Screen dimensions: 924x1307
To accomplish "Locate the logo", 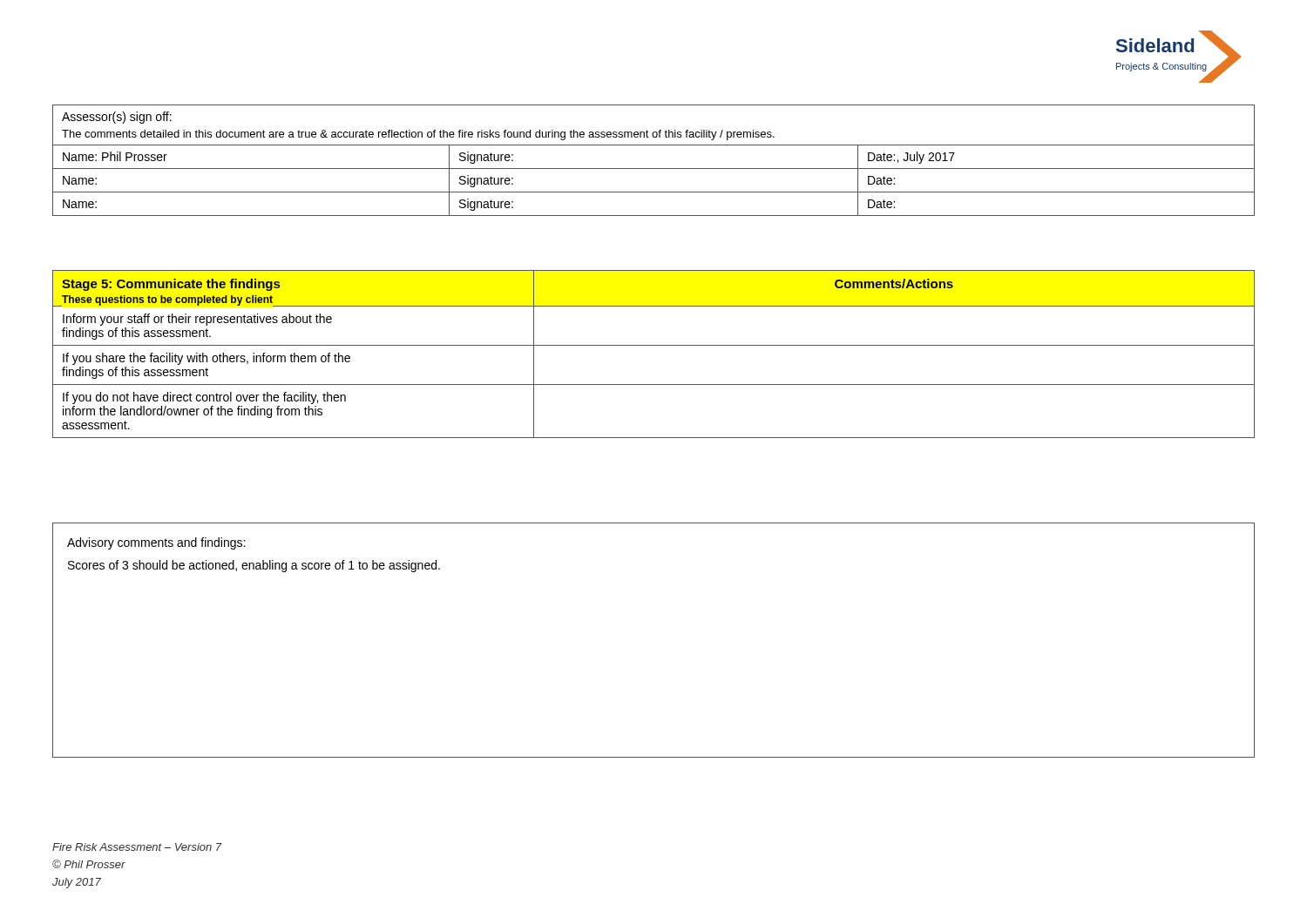I will [x=1185, y=58].
